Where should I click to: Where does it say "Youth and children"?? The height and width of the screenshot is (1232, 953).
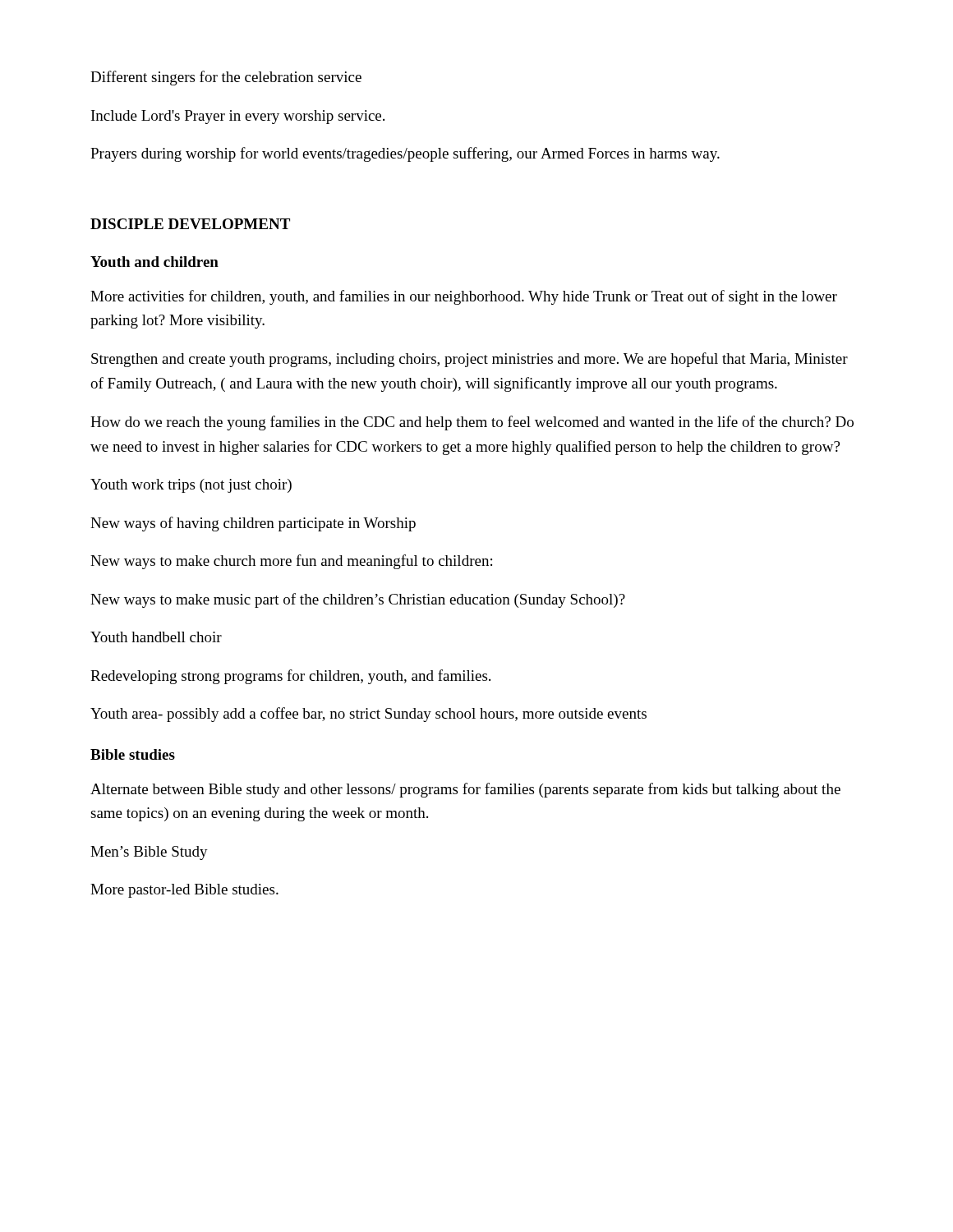coord(154,261)
